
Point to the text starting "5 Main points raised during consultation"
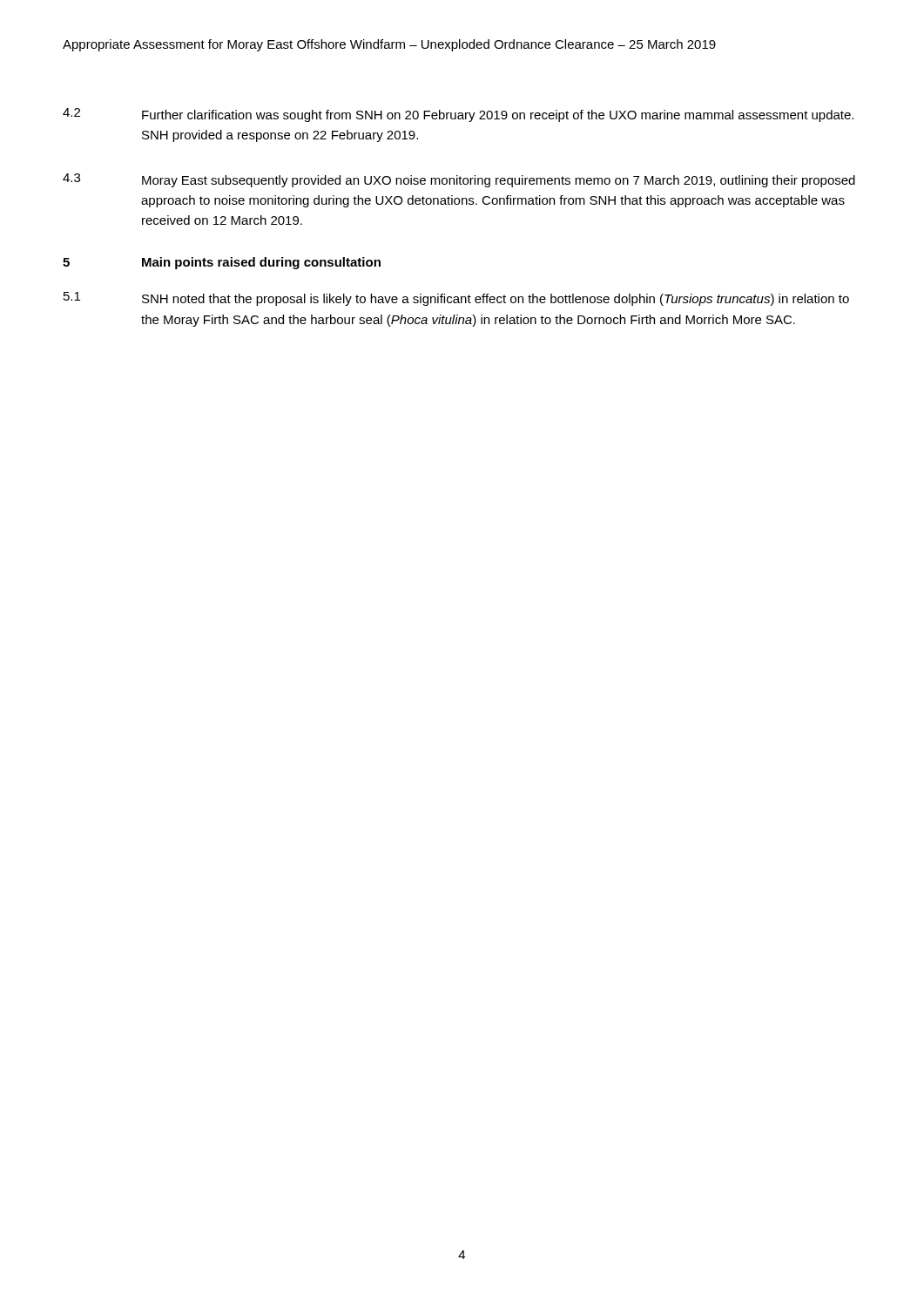click(x=222, y=262)
